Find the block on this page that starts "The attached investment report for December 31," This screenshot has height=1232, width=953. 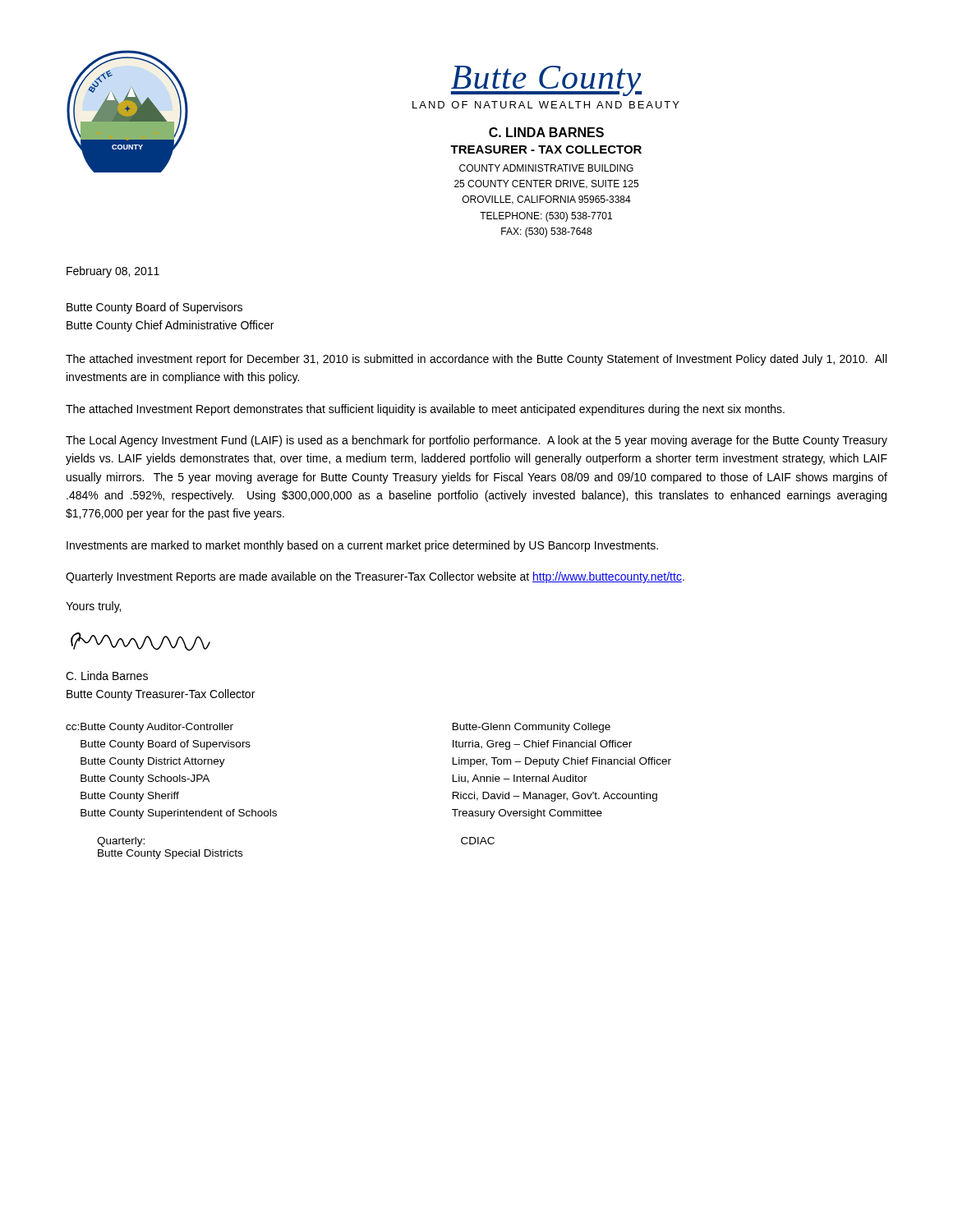pyautogui.click(x=476, y=368)
